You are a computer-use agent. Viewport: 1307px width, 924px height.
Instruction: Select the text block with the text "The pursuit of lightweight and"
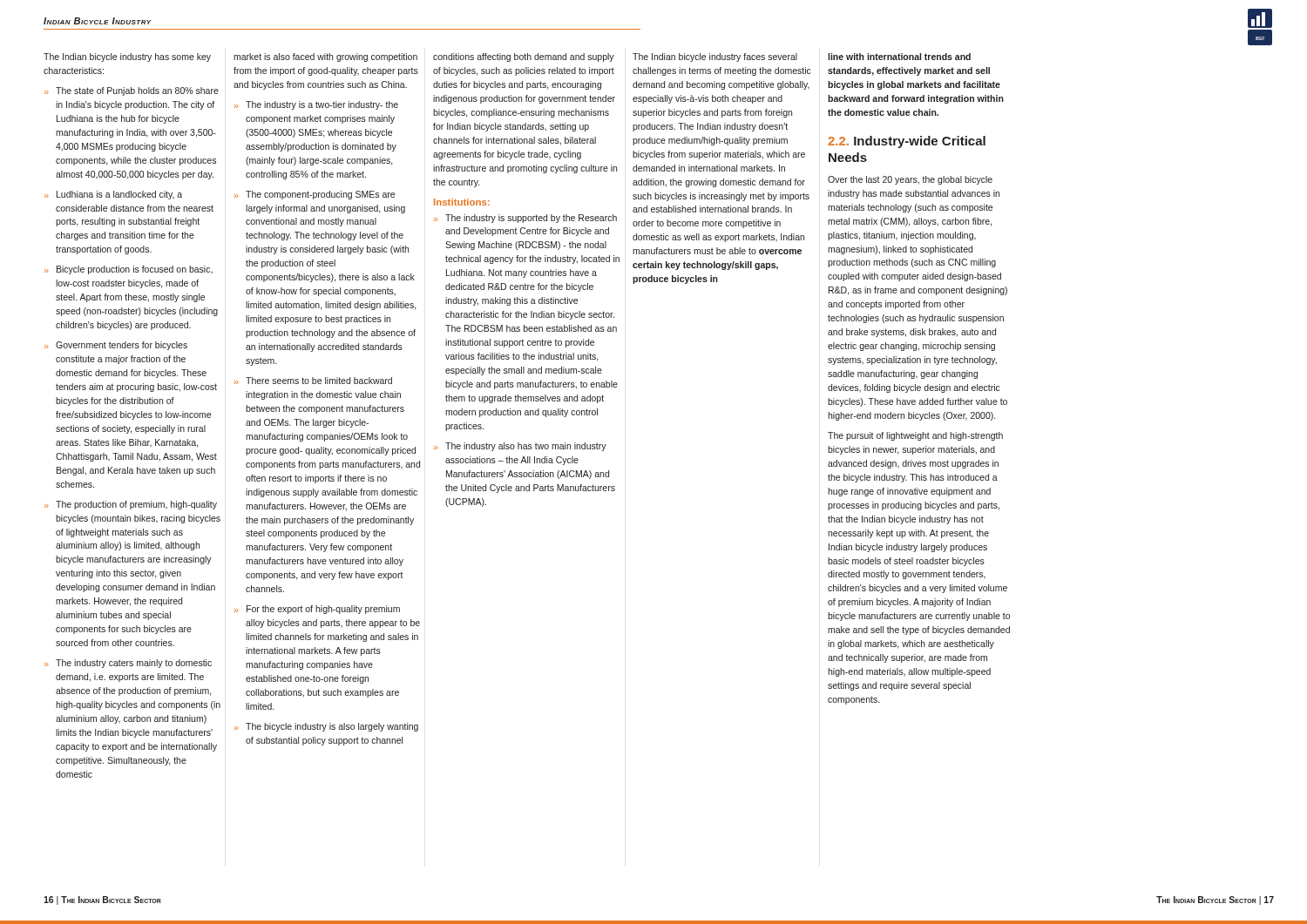pyautogui.click(x=919, y=568)
